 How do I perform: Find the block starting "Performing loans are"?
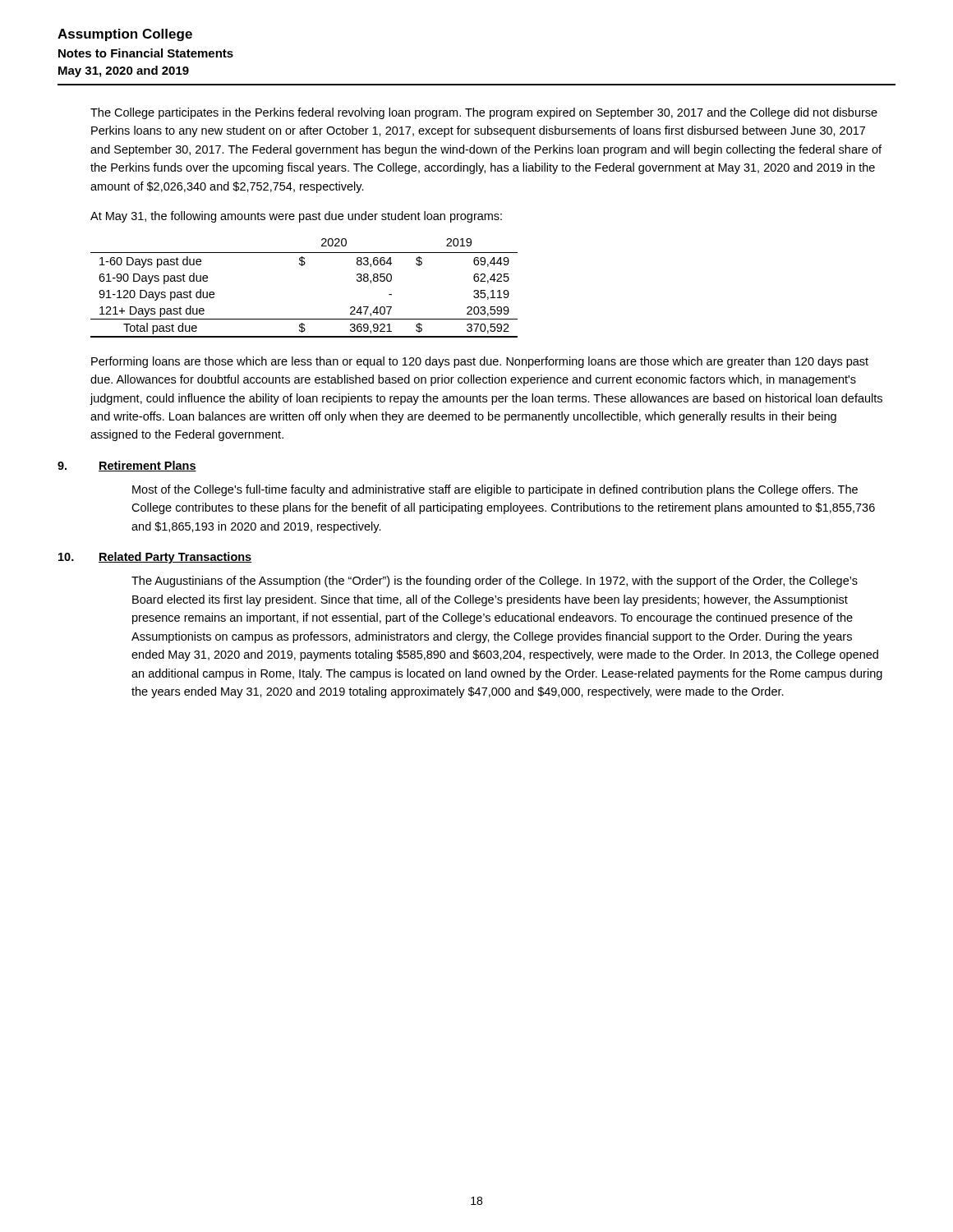(487, 398)
